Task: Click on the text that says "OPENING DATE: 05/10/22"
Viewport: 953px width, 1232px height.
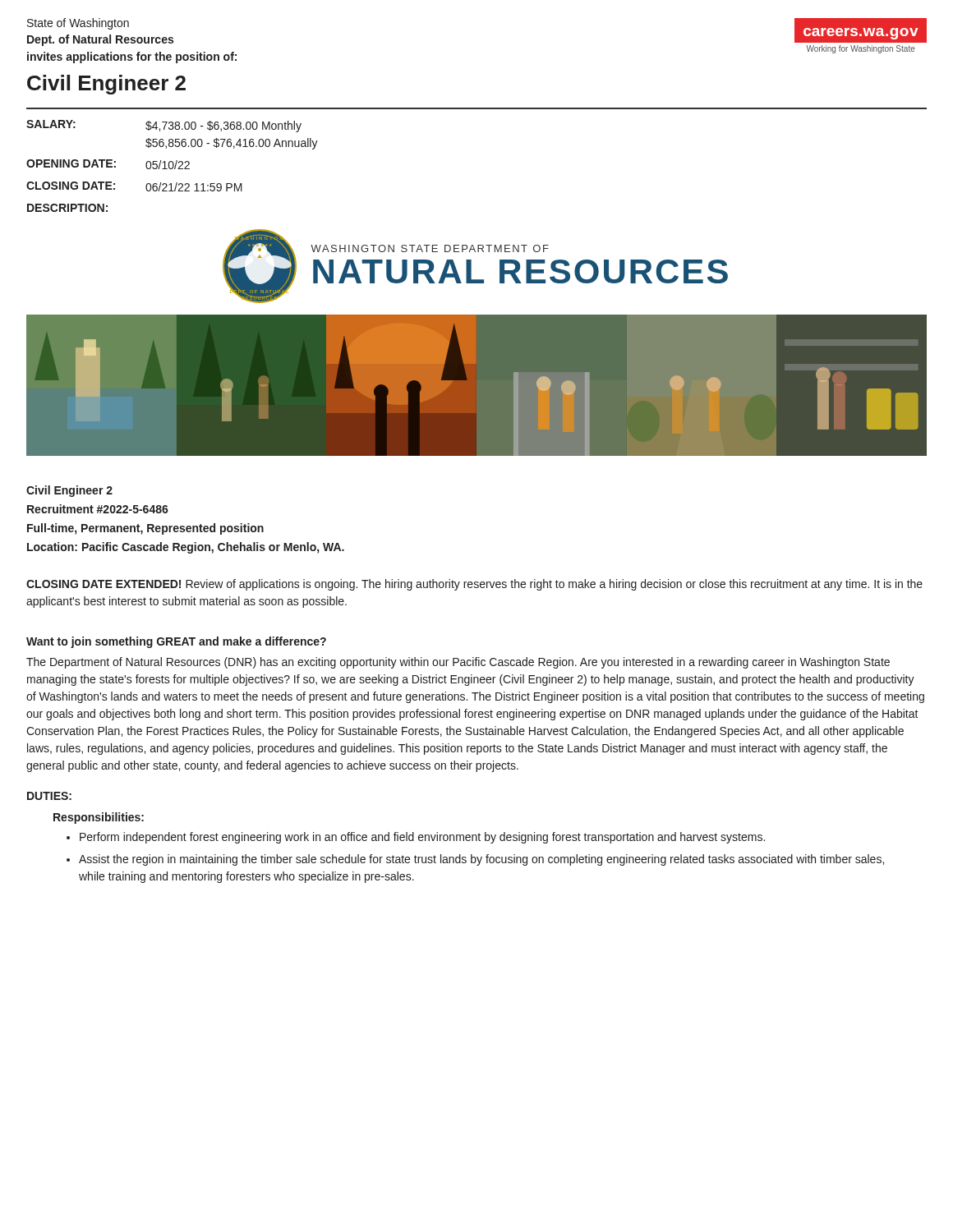Action: pyautogui.click(x=108, y=165)
